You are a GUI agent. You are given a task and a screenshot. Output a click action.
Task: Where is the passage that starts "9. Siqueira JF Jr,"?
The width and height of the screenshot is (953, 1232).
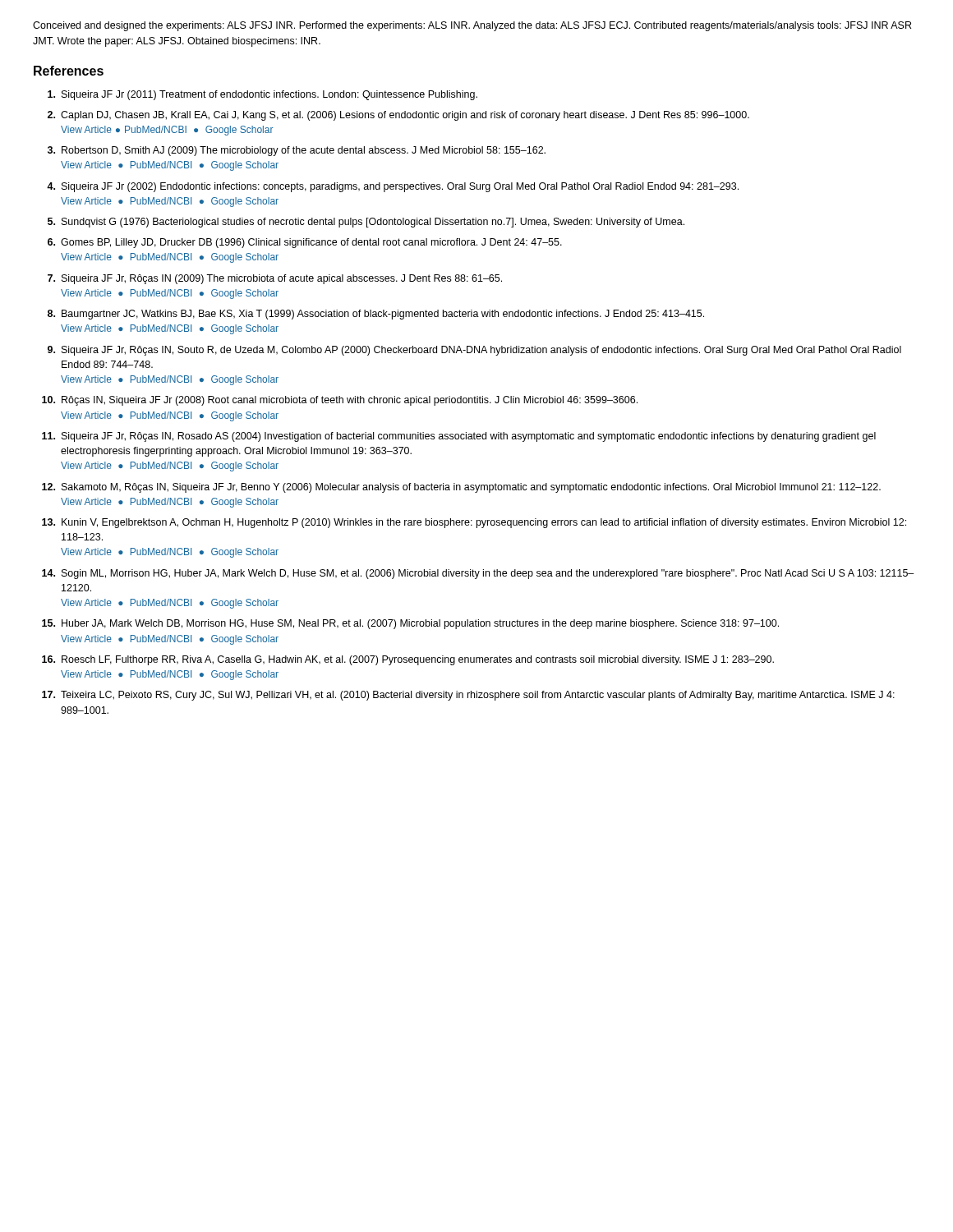[474, 351]
